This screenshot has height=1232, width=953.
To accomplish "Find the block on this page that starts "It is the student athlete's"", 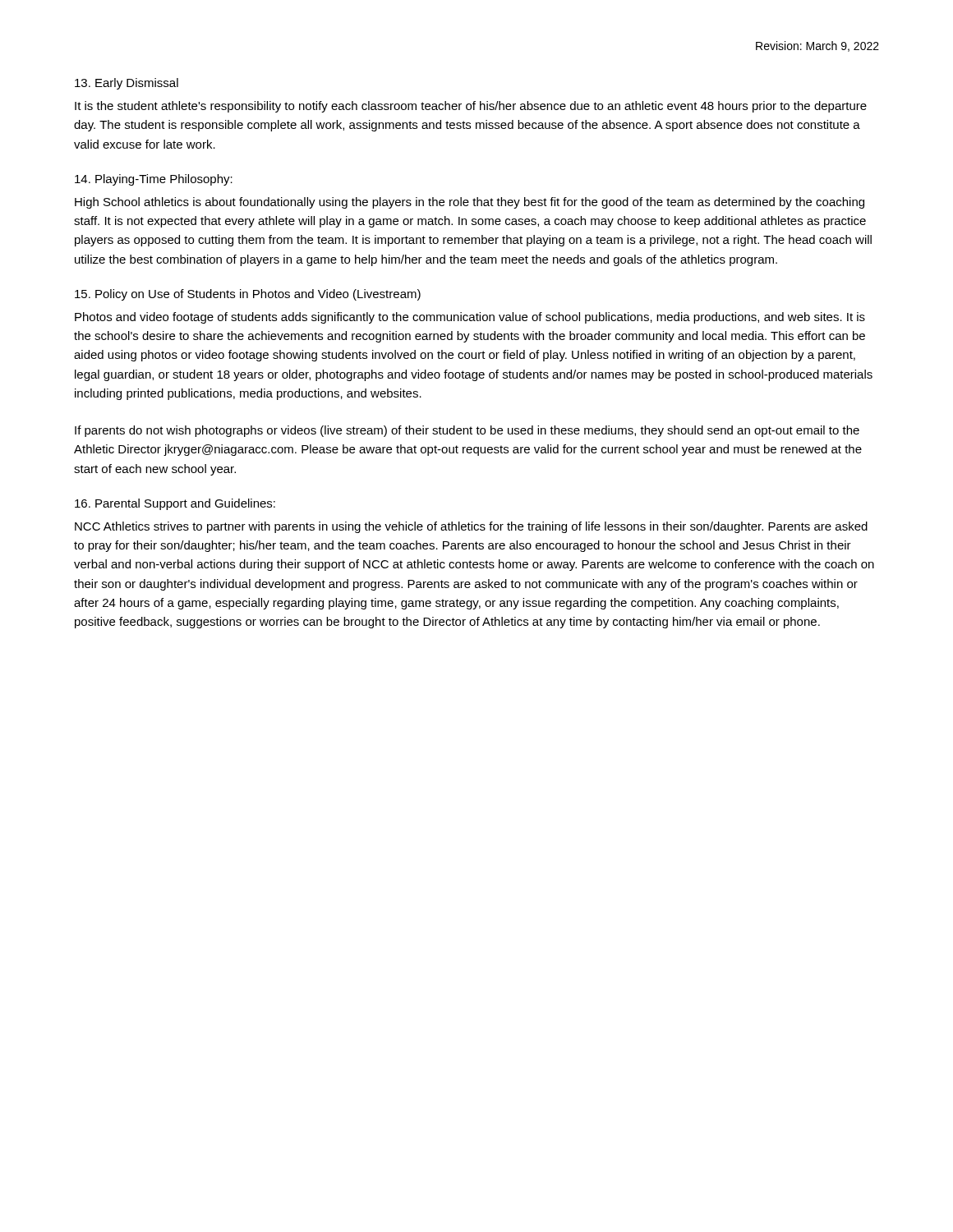I will pyautogui.click(x=470, y=125).
